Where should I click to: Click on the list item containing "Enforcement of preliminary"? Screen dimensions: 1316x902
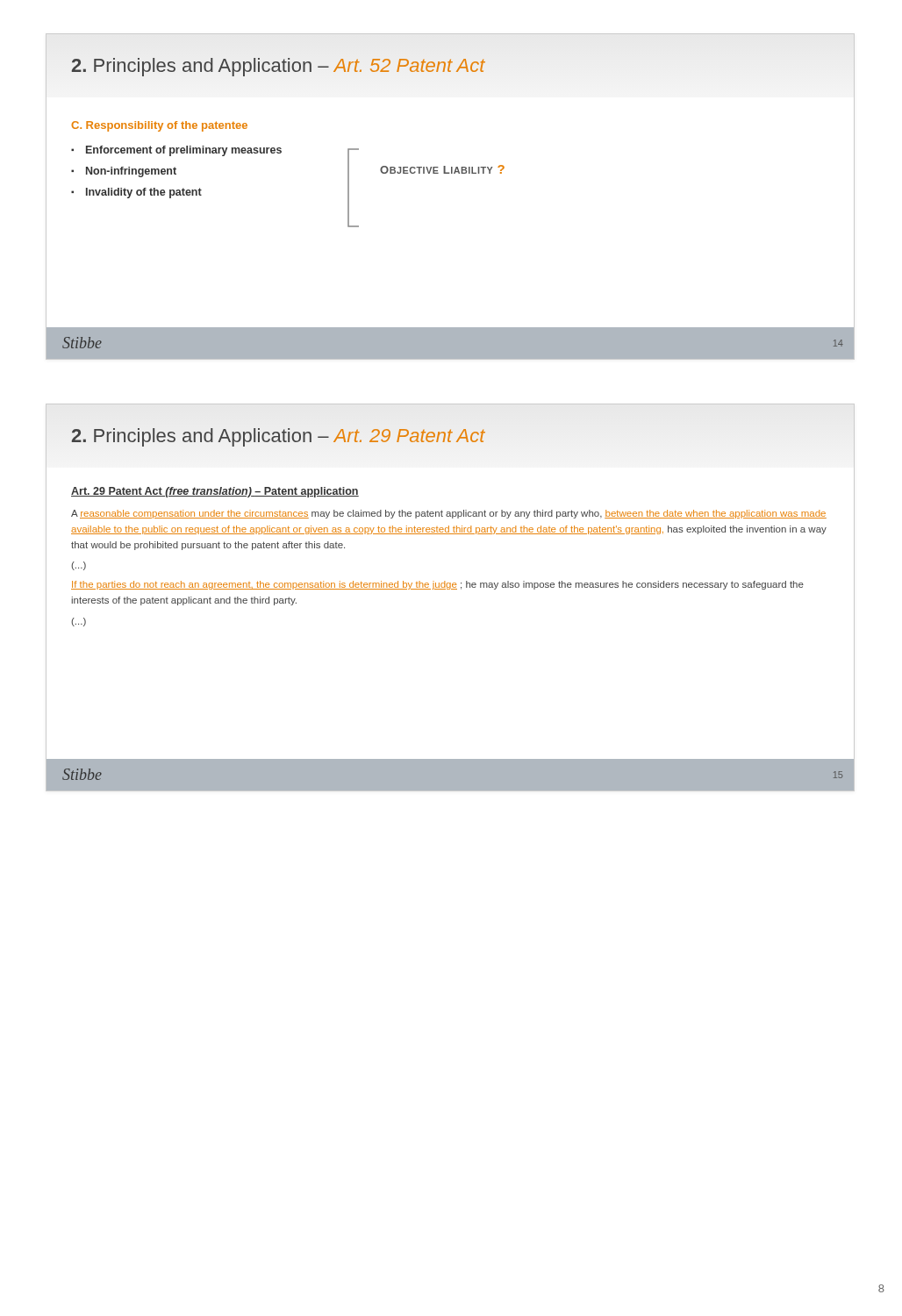(184, 150)
